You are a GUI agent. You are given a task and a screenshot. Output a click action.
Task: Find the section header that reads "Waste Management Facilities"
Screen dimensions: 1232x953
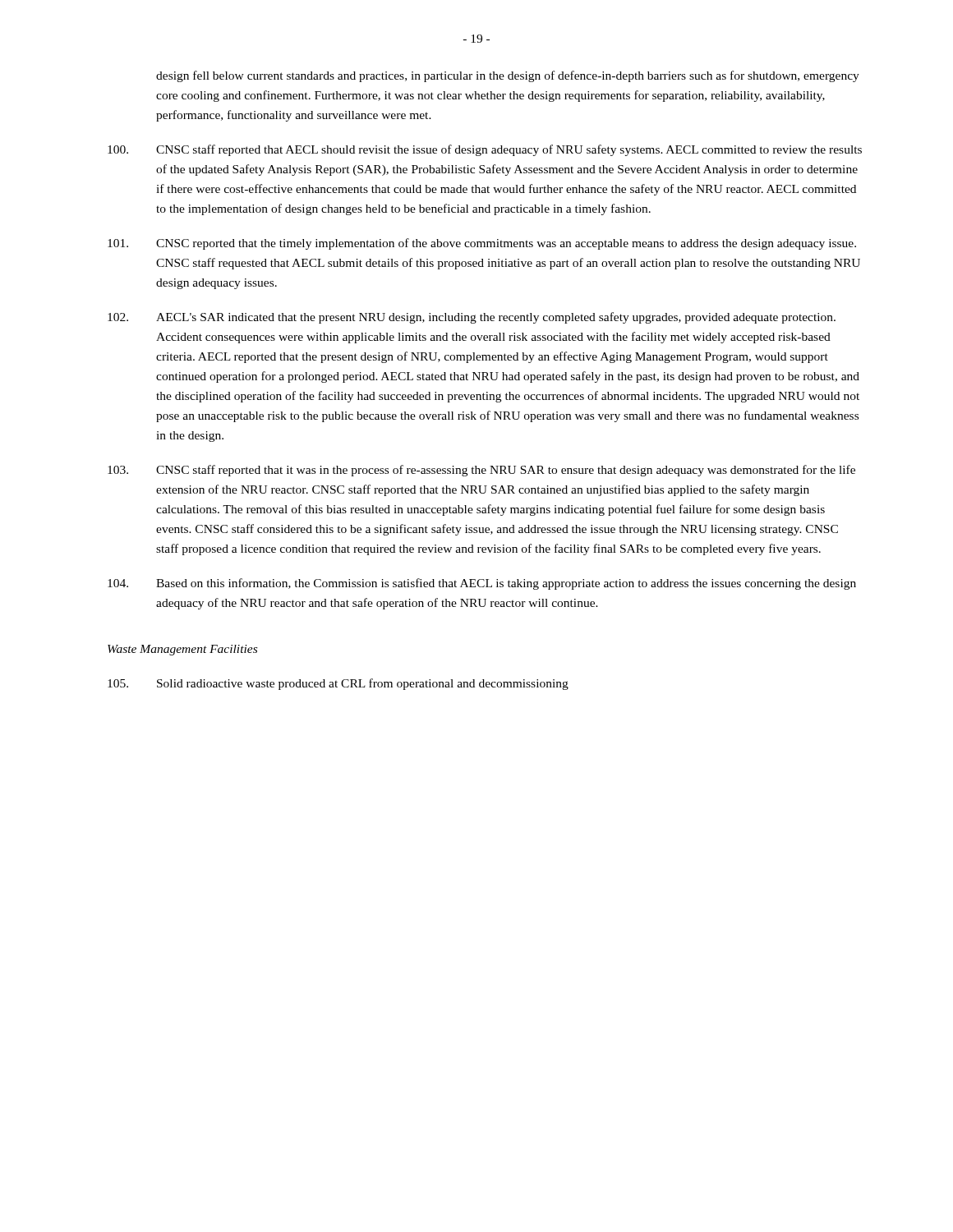coord(182,649)
